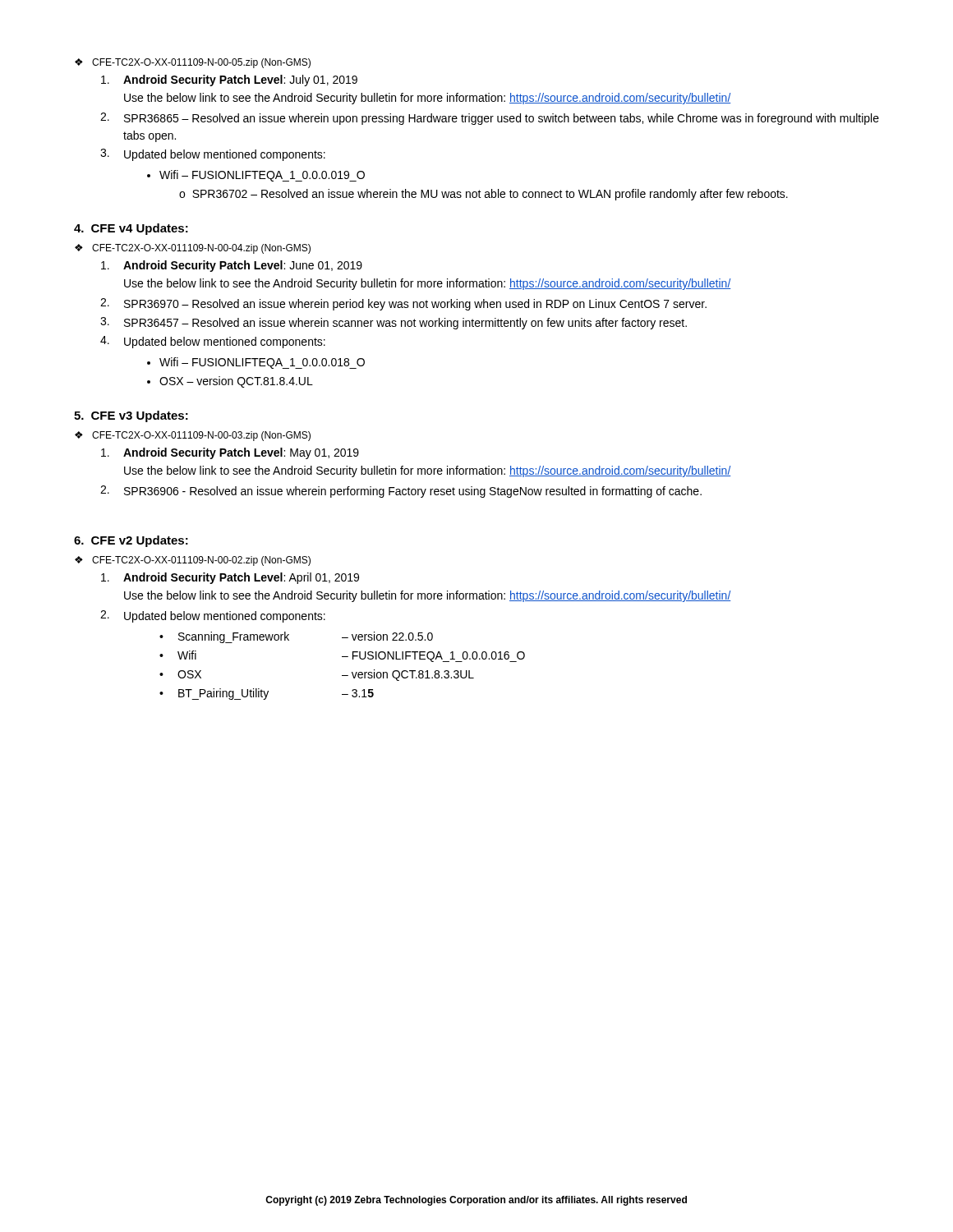Find the list item that says "4. Updated below mentioned components:"
Image resolution: width=953 pixels, height=1232 pixels.
coord(213,342)
